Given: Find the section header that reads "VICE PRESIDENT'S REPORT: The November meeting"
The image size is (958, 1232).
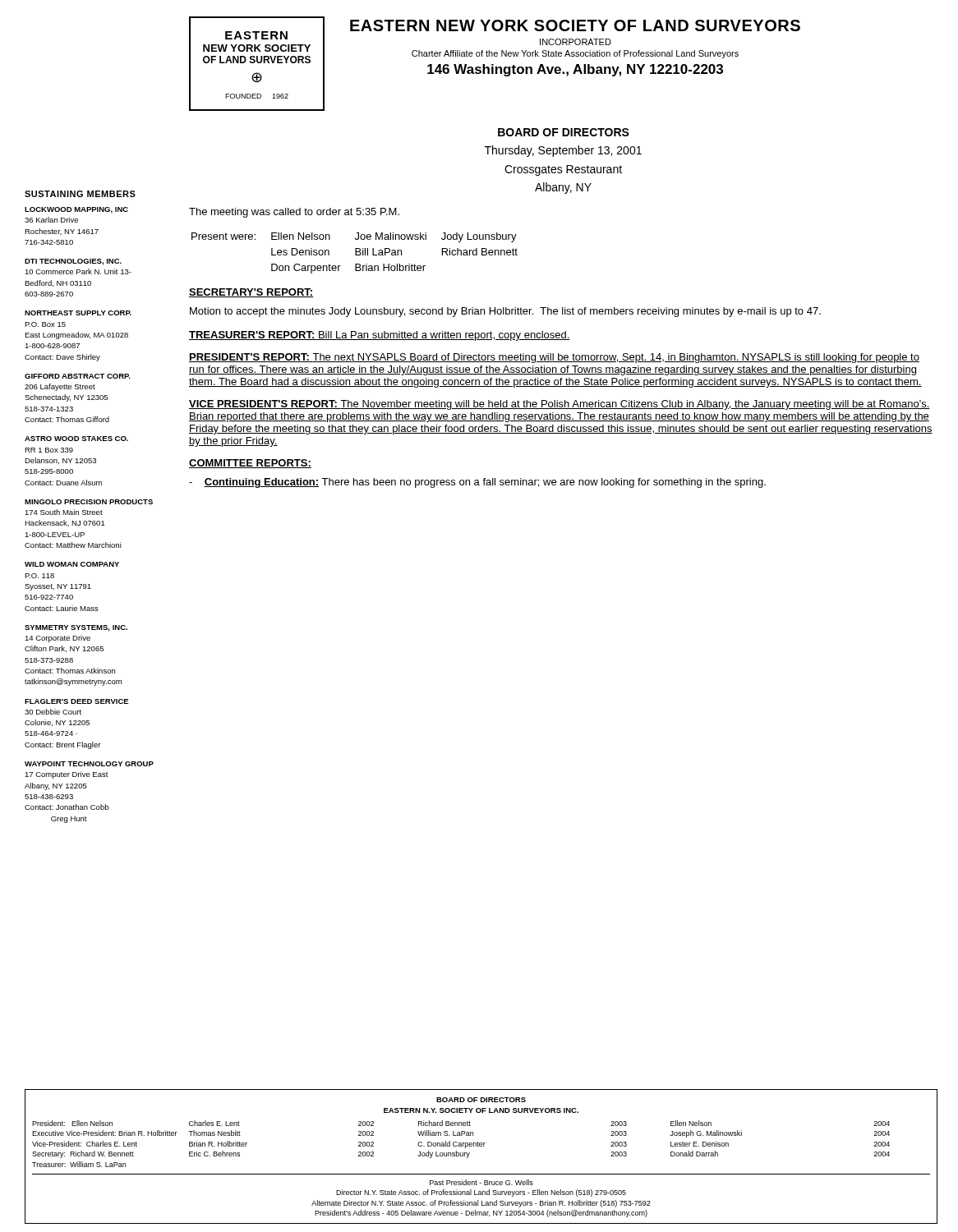Looking at the screenshot, I should [x=561, y=422].
